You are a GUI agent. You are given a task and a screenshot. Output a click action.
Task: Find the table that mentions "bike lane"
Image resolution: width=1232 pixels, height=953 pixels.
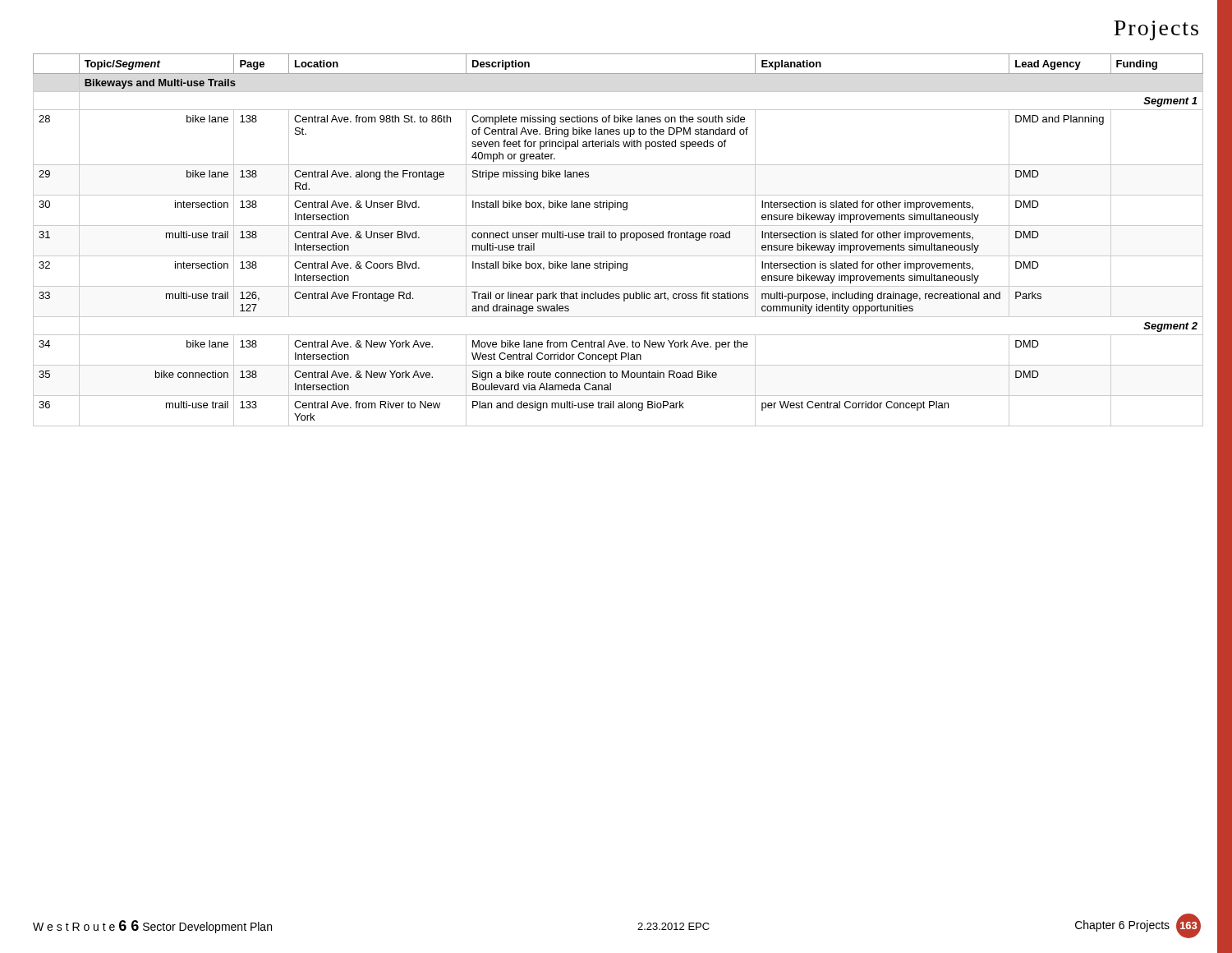pos(618,466)
